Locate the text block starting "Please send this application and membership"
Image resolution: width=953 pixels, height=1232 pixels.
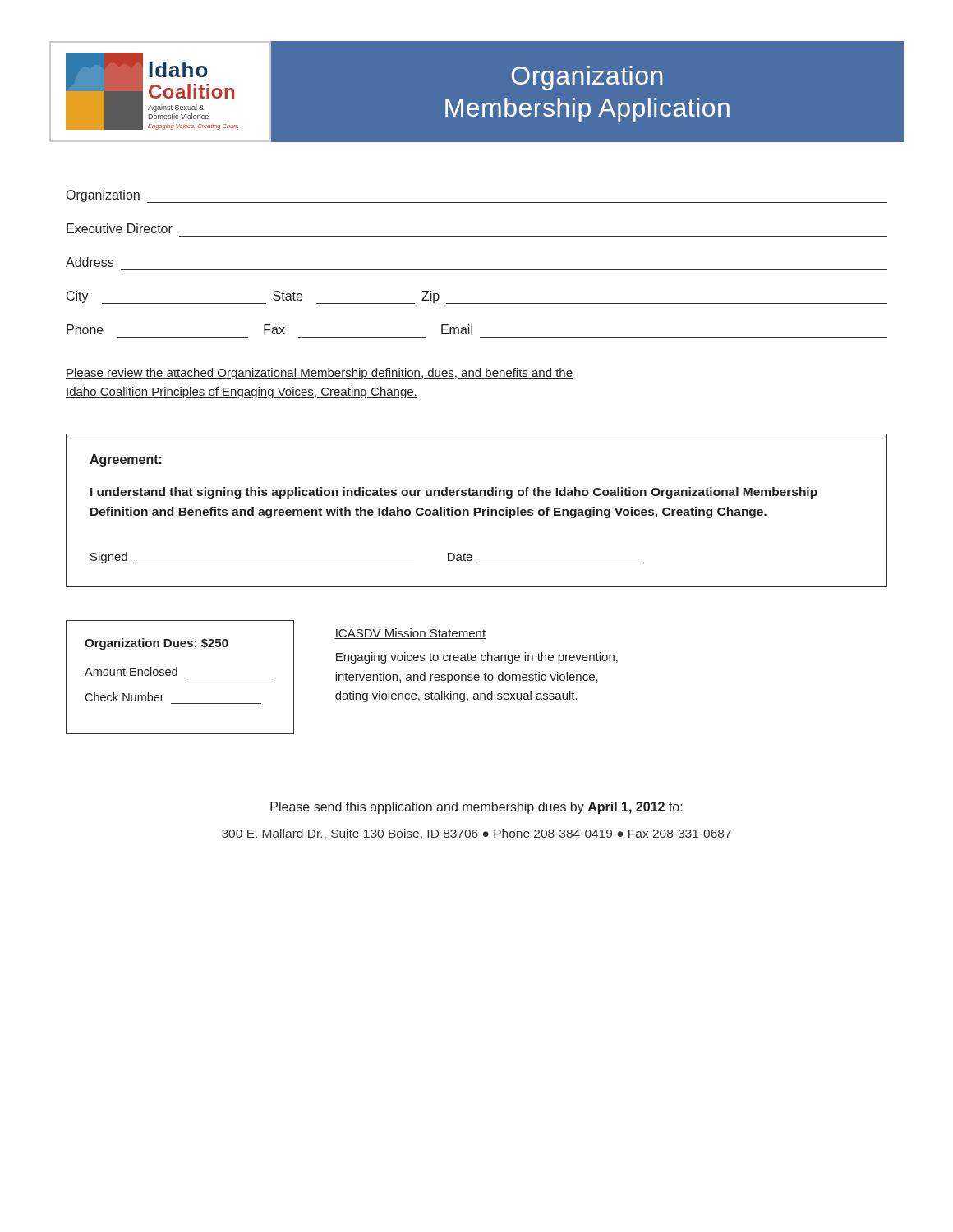476,807
